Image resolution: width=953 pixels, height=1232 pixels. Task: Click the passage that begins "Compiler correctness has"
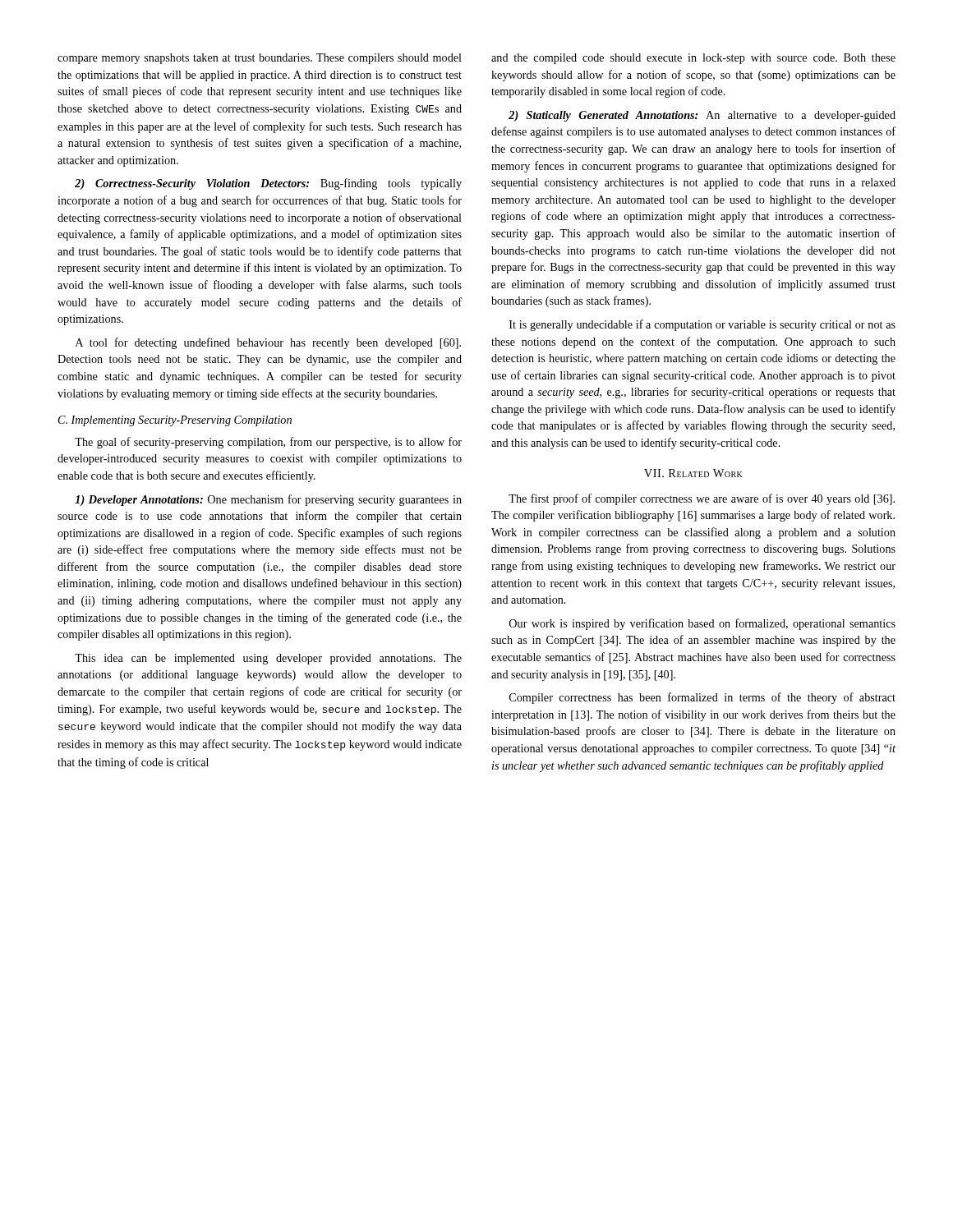[x=693, y=732]
